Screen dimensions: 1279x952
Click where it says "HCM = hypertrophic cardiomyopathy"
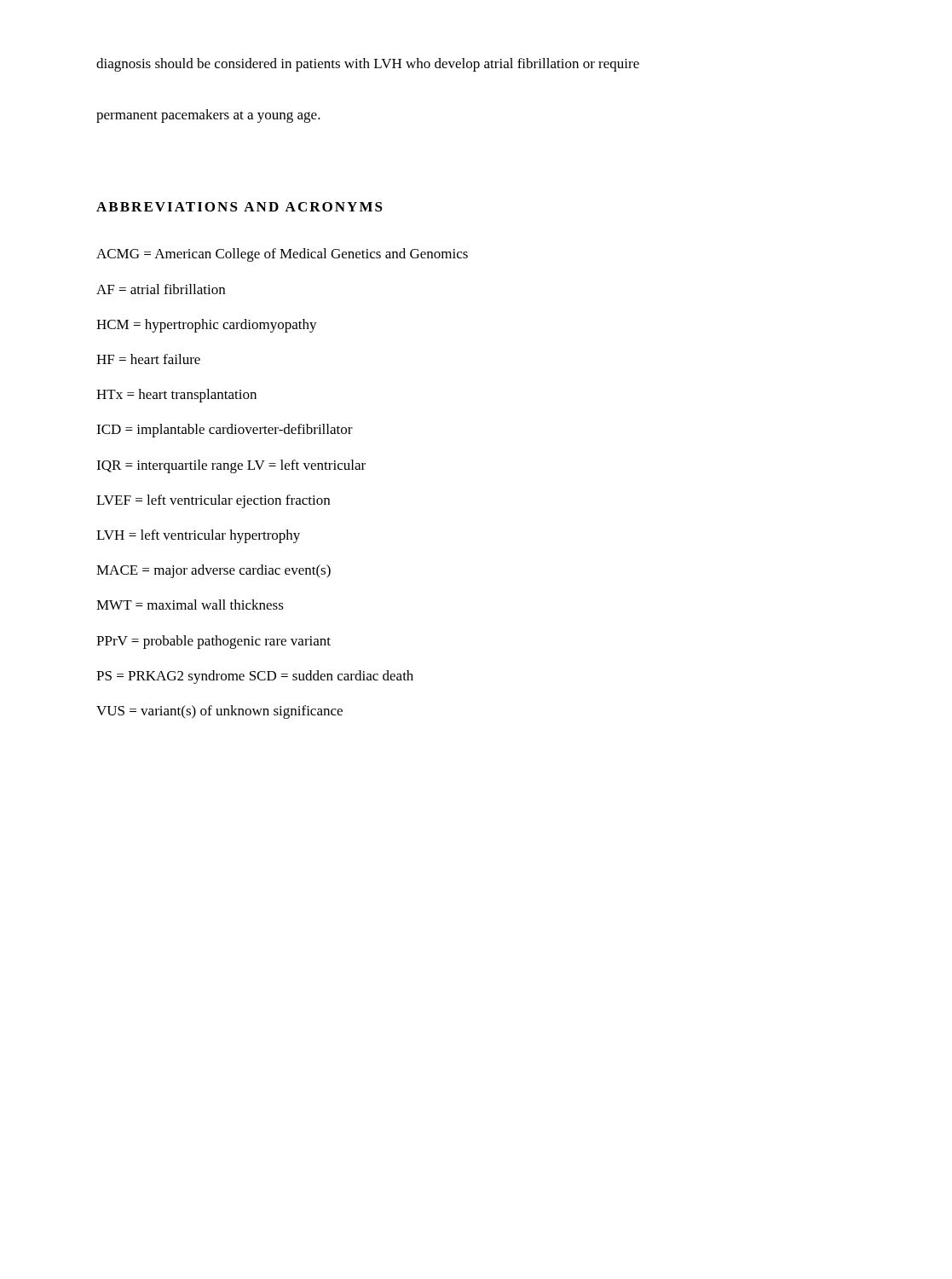coord(206,324)
